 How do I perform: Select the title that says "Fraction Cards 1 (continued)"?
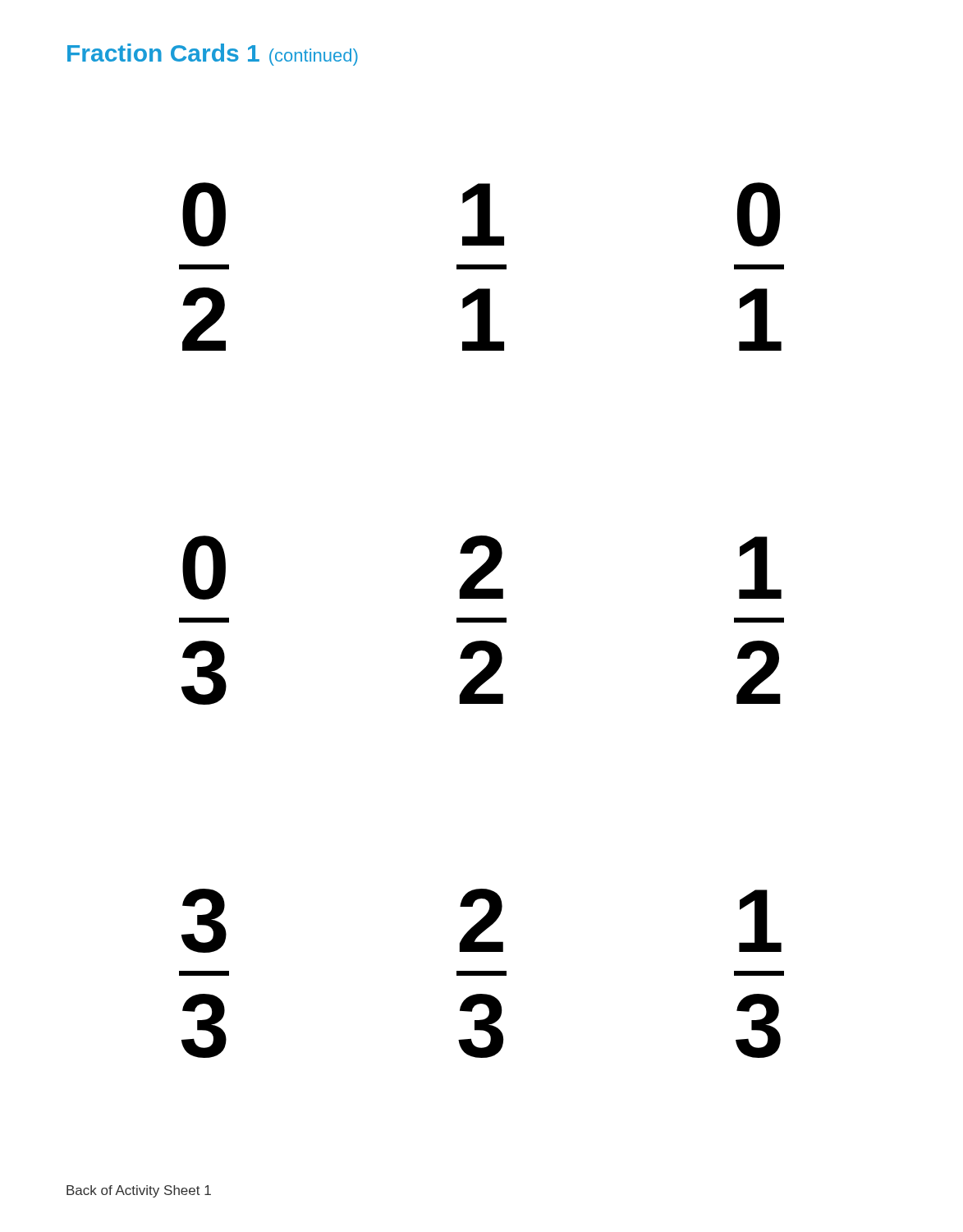pyautogui.click(x=212, y=53)
